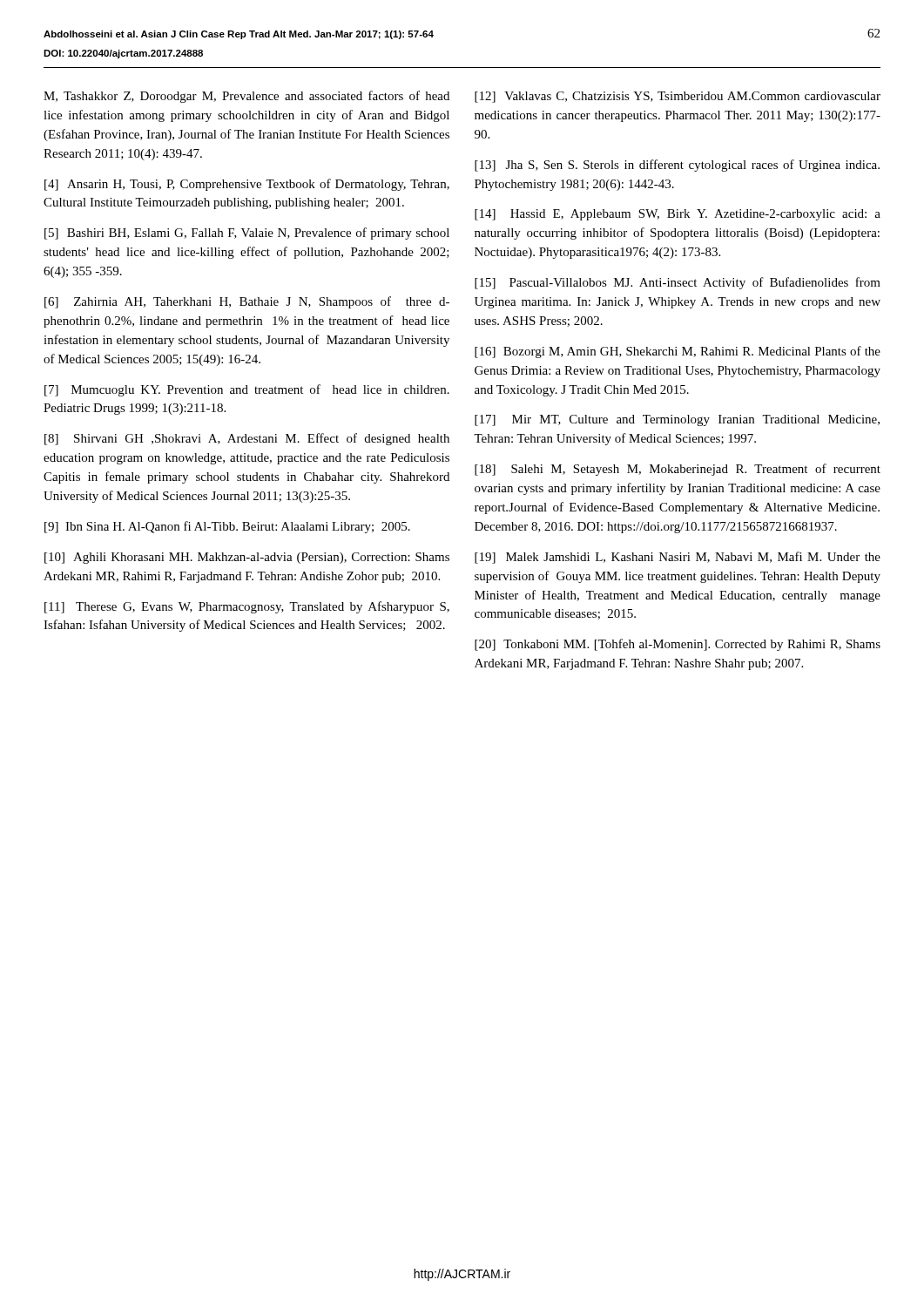The image size is (924, 1307).
Task: Click on the text block containing "[18] Salehi M, Setayesh M,"
Action: point(677,498)
